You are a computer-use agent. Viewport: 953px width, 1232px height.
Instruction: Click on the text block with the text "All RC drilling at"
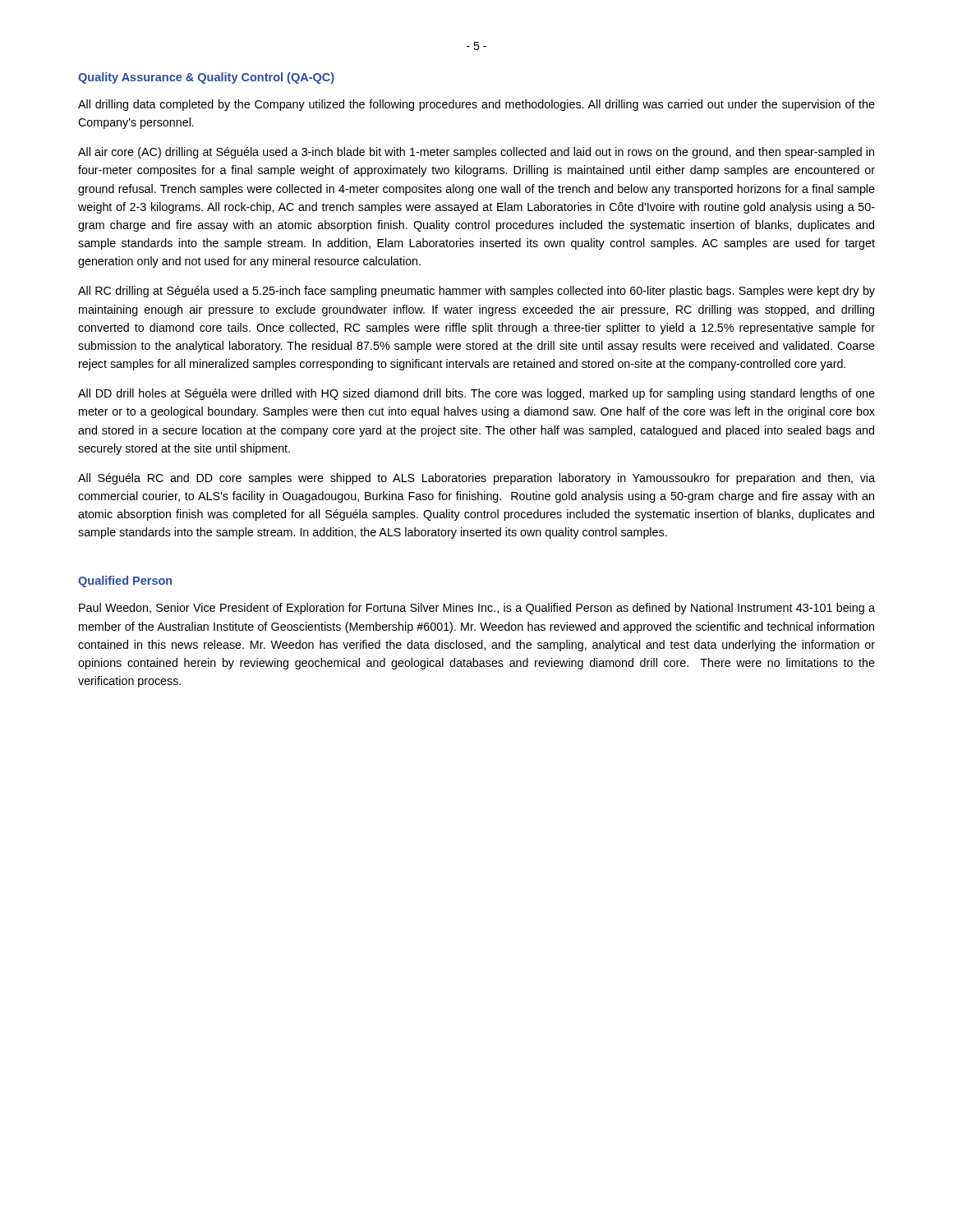(x=476, y=327)
